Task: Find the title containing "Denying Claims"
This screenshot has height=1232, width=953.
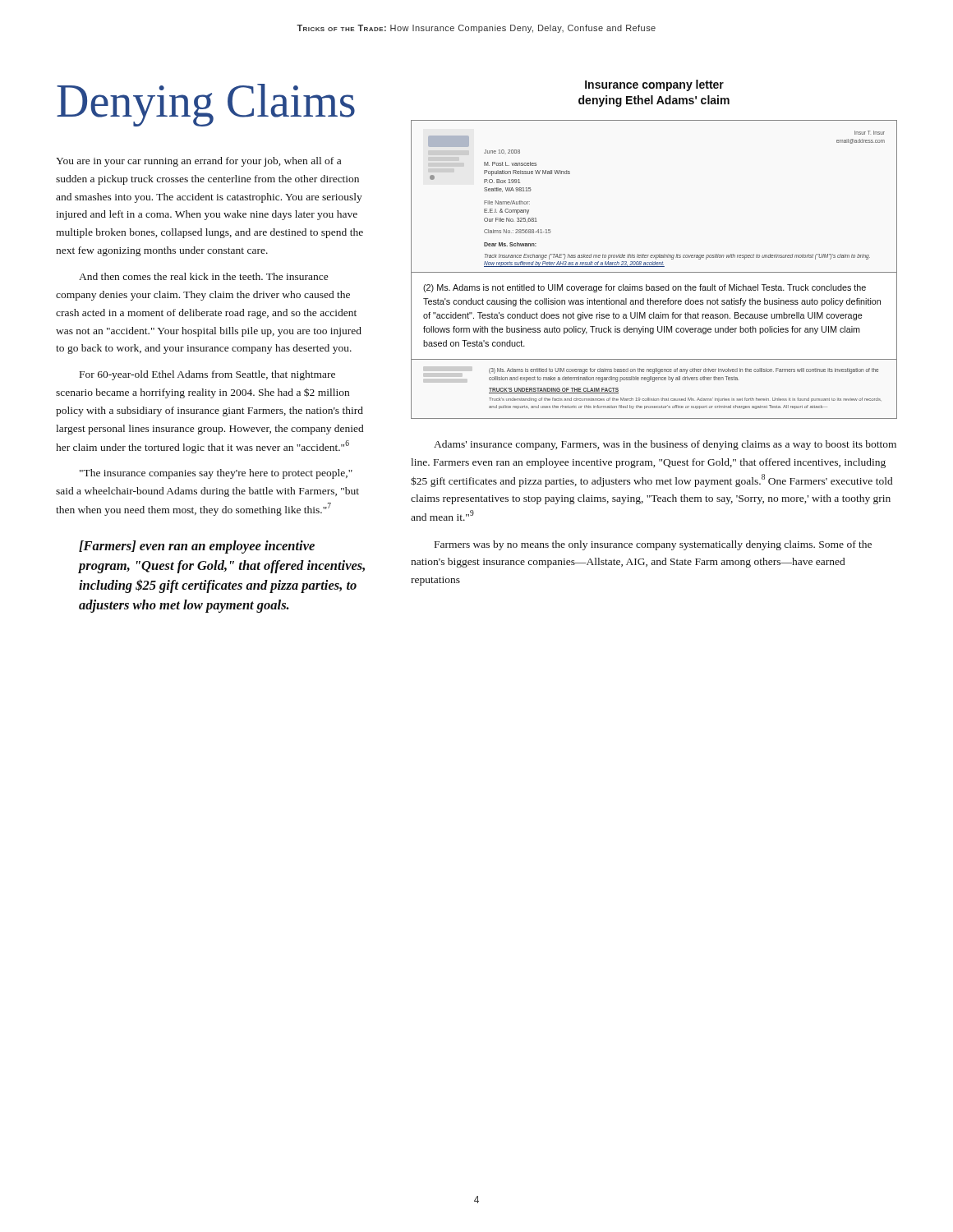Action: pos(212,101)
